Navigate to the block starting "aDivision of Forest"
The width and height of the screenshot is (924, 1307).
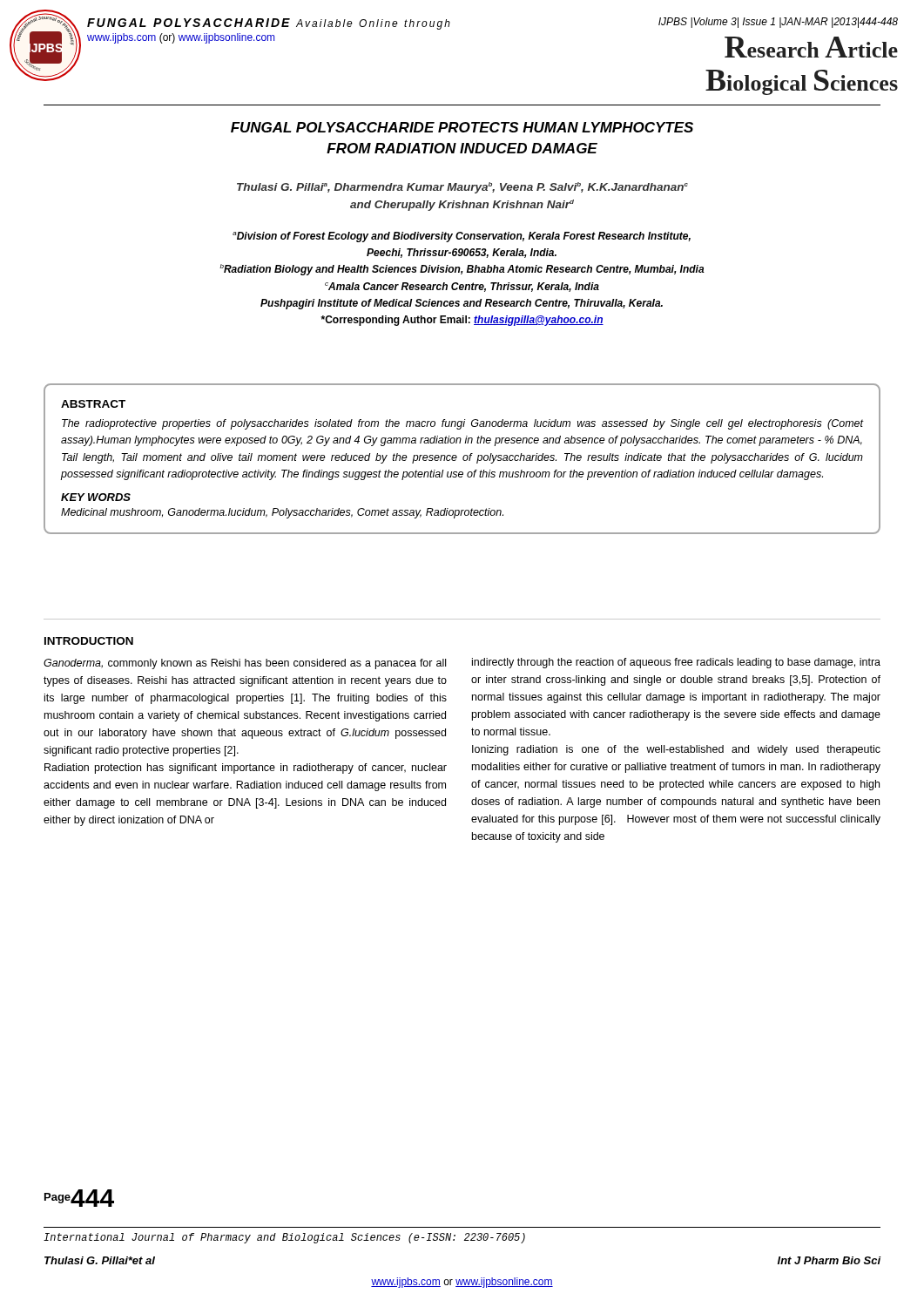click(462, 277)
